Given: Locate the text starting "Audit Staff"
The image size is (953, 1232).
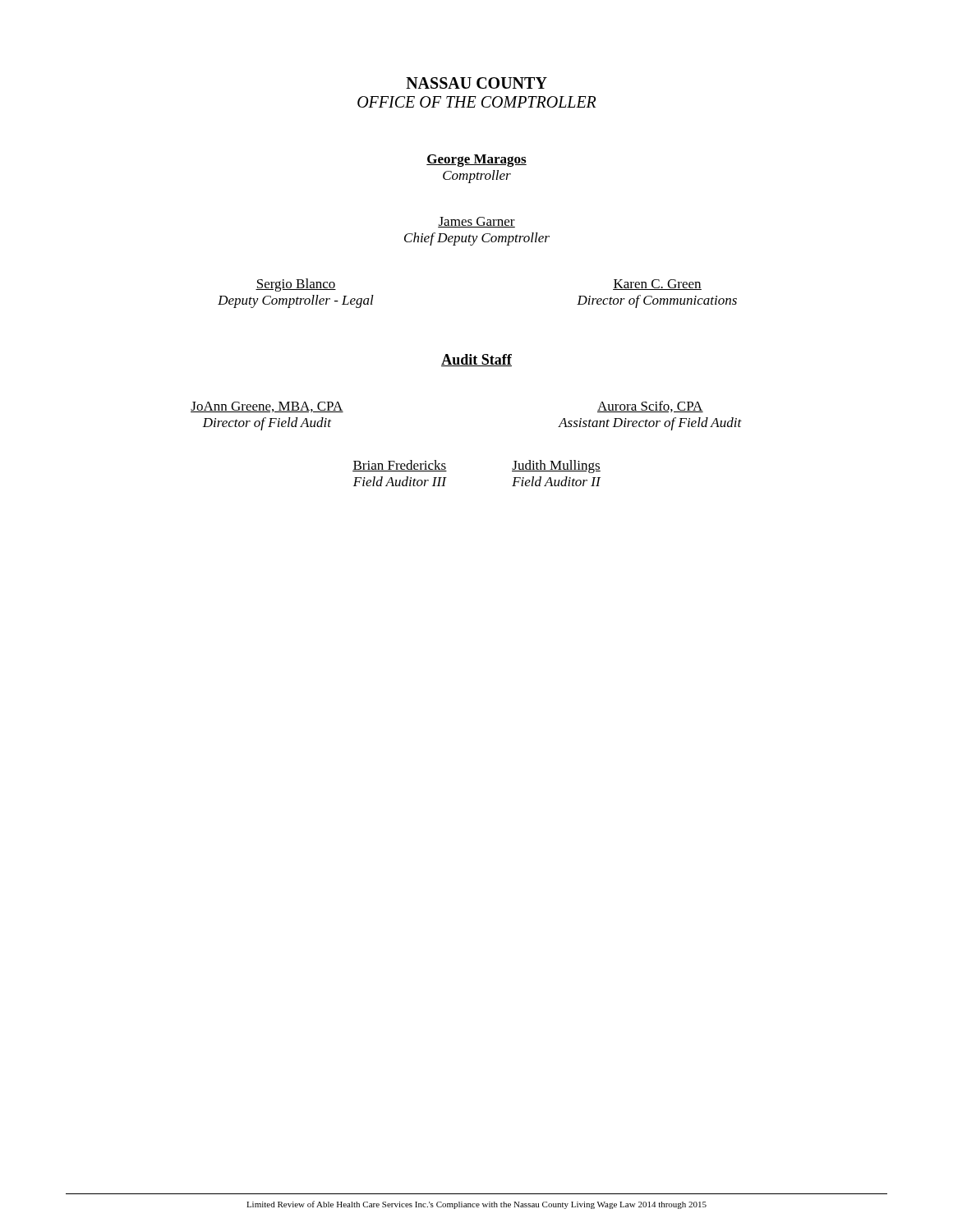Looking at the screenshot, I should 476,360.
